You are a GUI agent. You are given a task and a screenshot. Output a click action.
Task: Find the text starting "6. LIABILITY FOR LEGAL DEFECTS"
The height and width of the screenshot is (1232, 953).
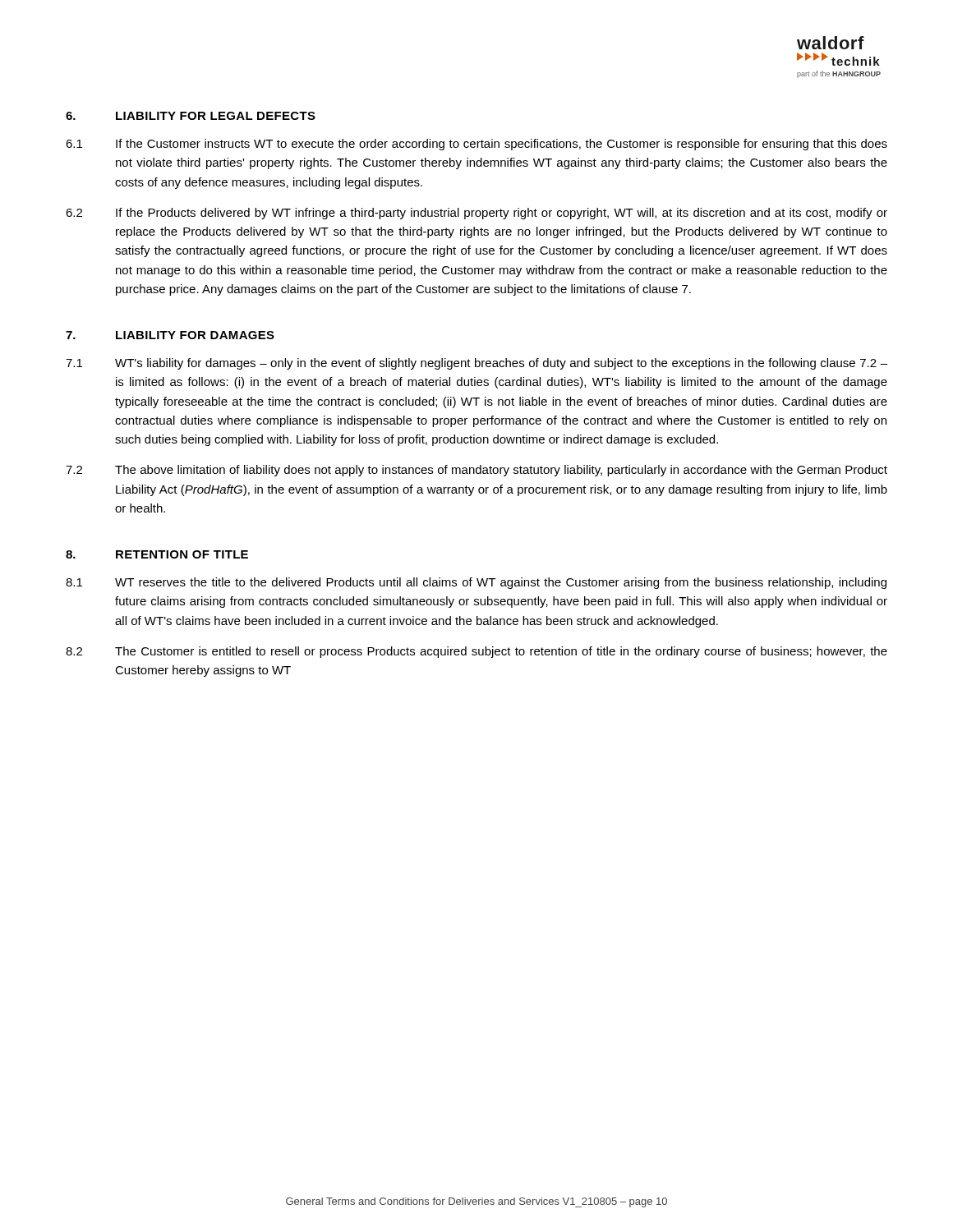coord(191,115)
